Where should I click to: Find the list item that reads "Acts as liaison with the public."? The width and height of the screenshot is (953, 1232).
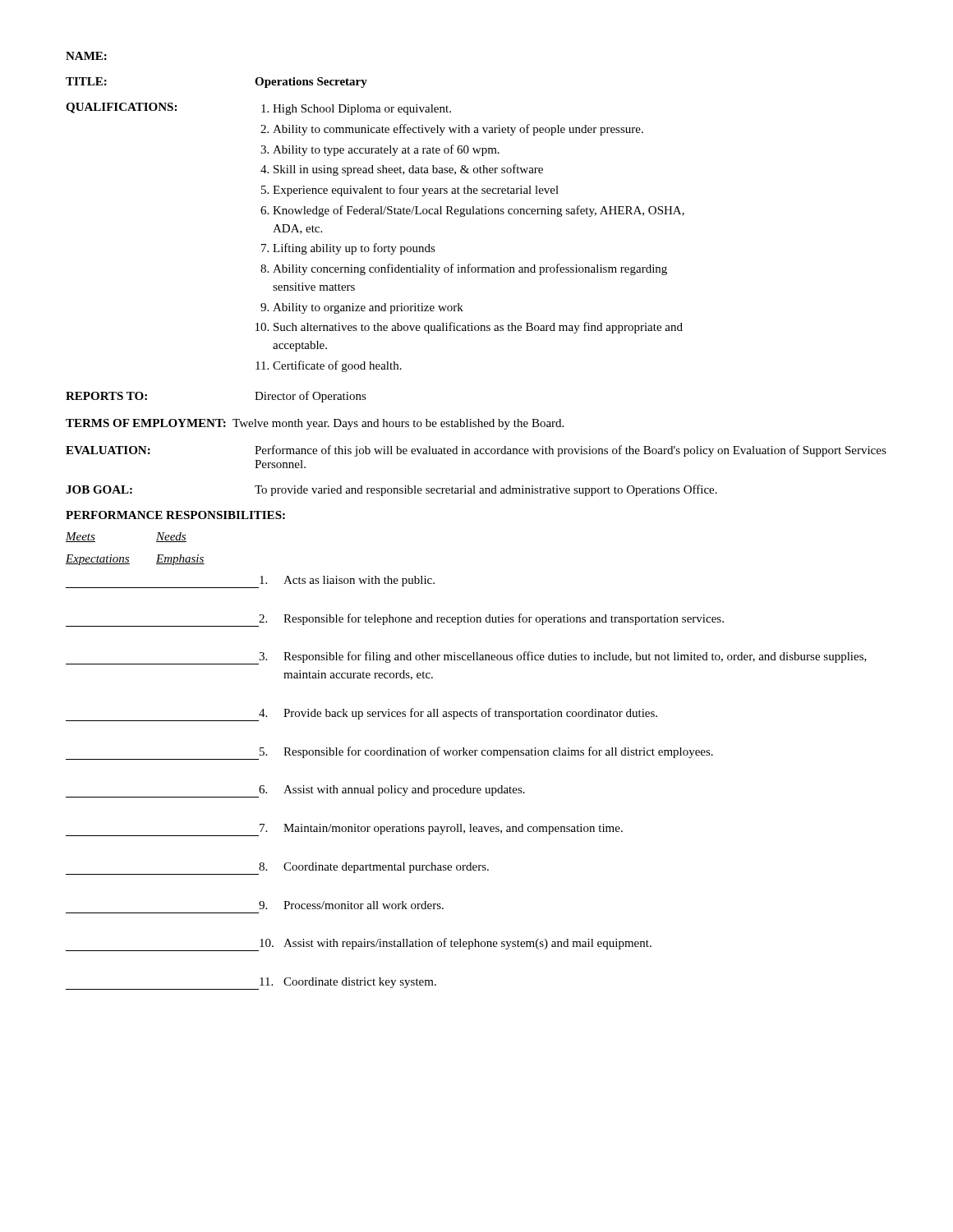(365, 582)
